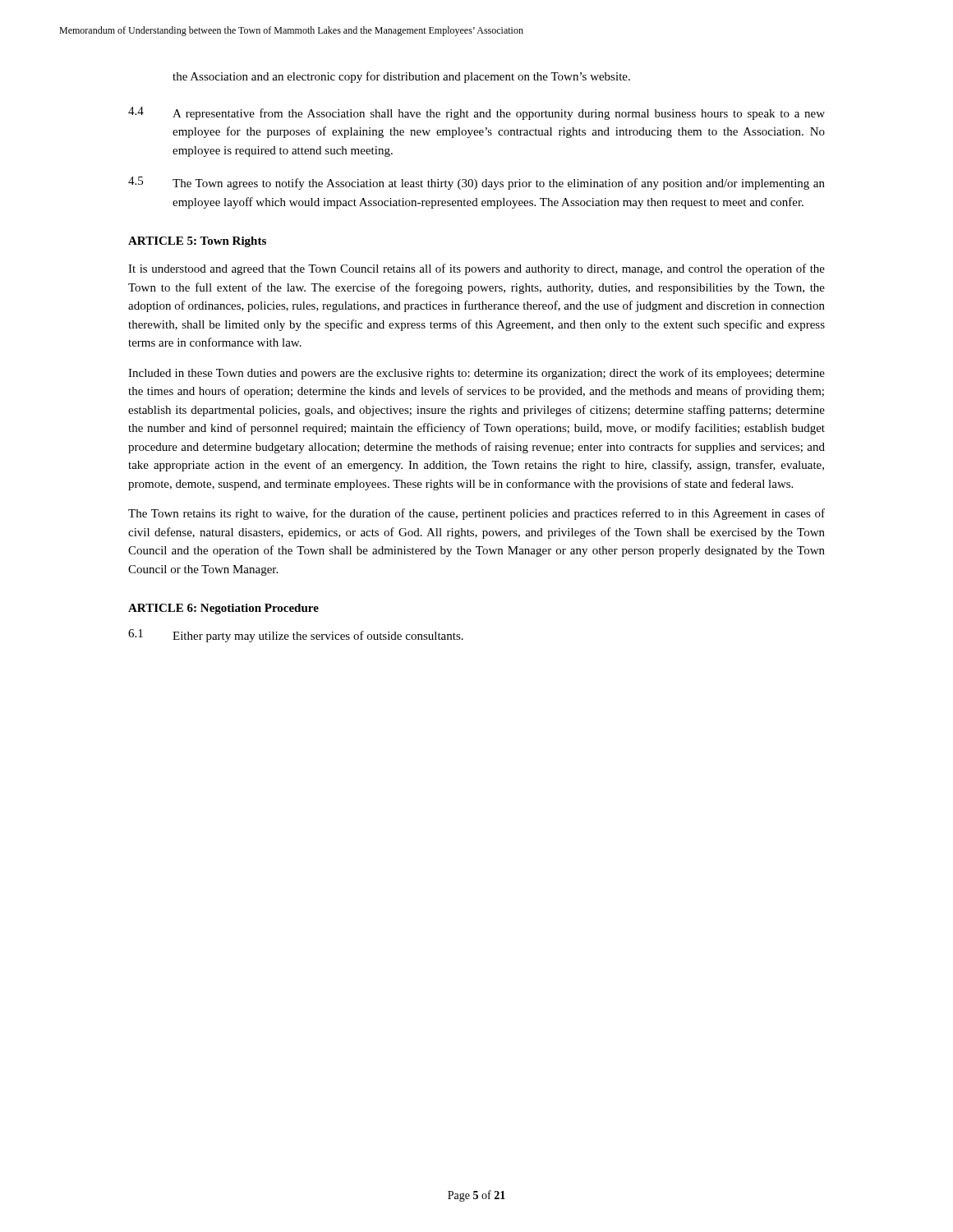Screen dimensions: 1232x953
Task: Click where it says "ARTICLE 6: Negotiation Procedure"
Action: click(x=223, y=608)
